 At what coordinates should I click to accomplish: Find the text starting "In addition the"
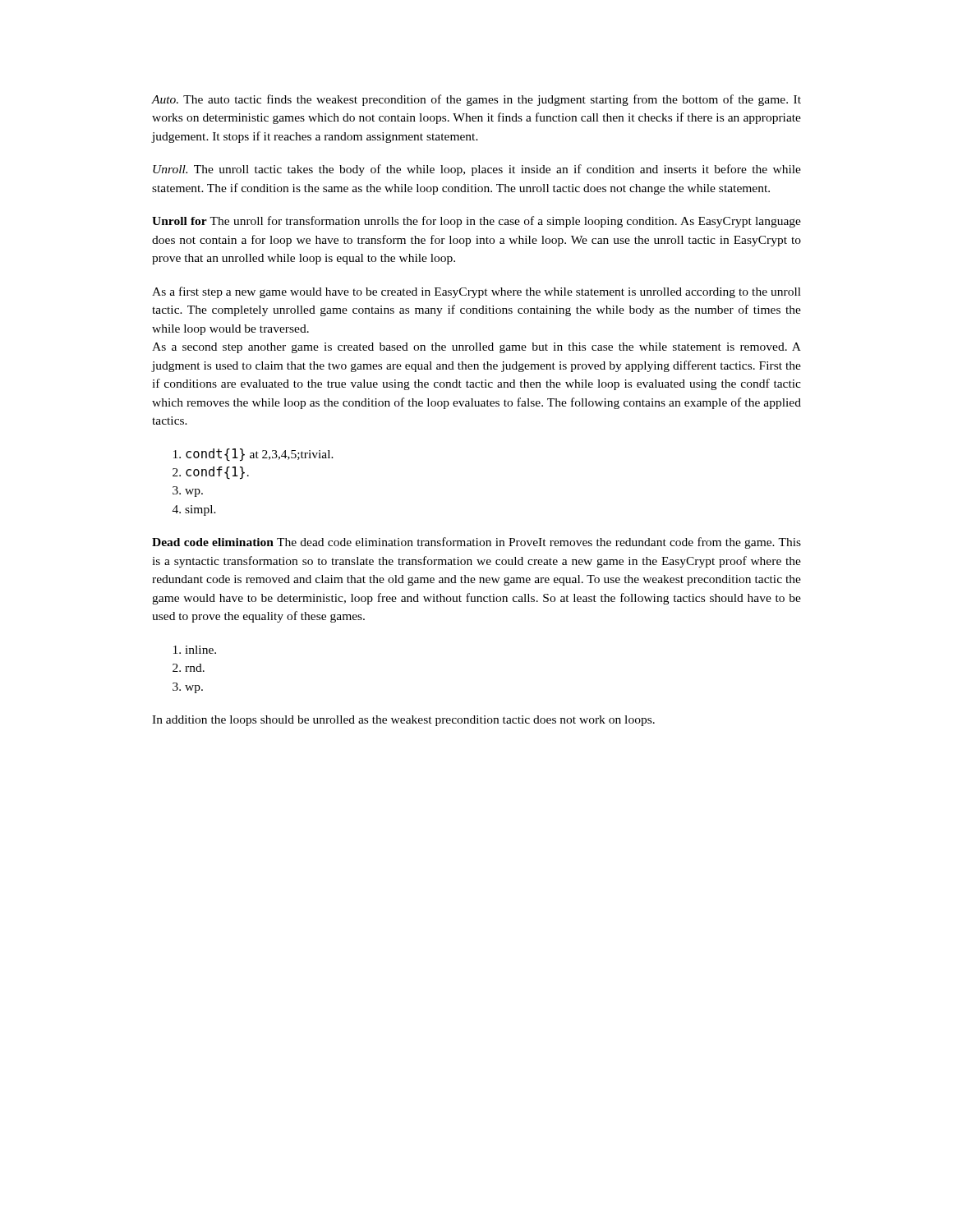pyautogui.click(x=476, y=720)
